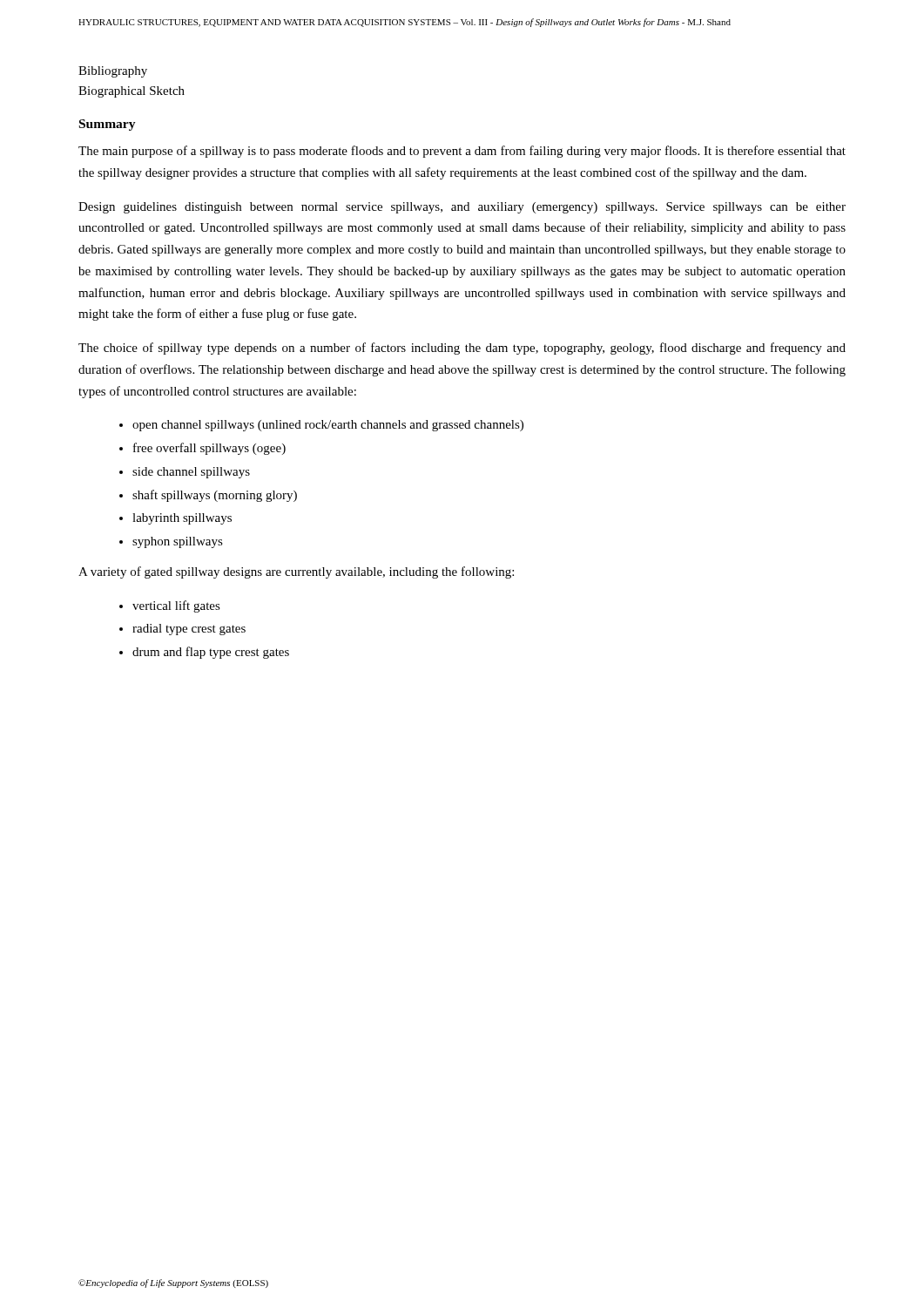Screen dimensions: 1307x924
Task: Navigate to the element starting "free overfall spillways (ogee)"
Action: pyautogui.click(x=209, y=448)
